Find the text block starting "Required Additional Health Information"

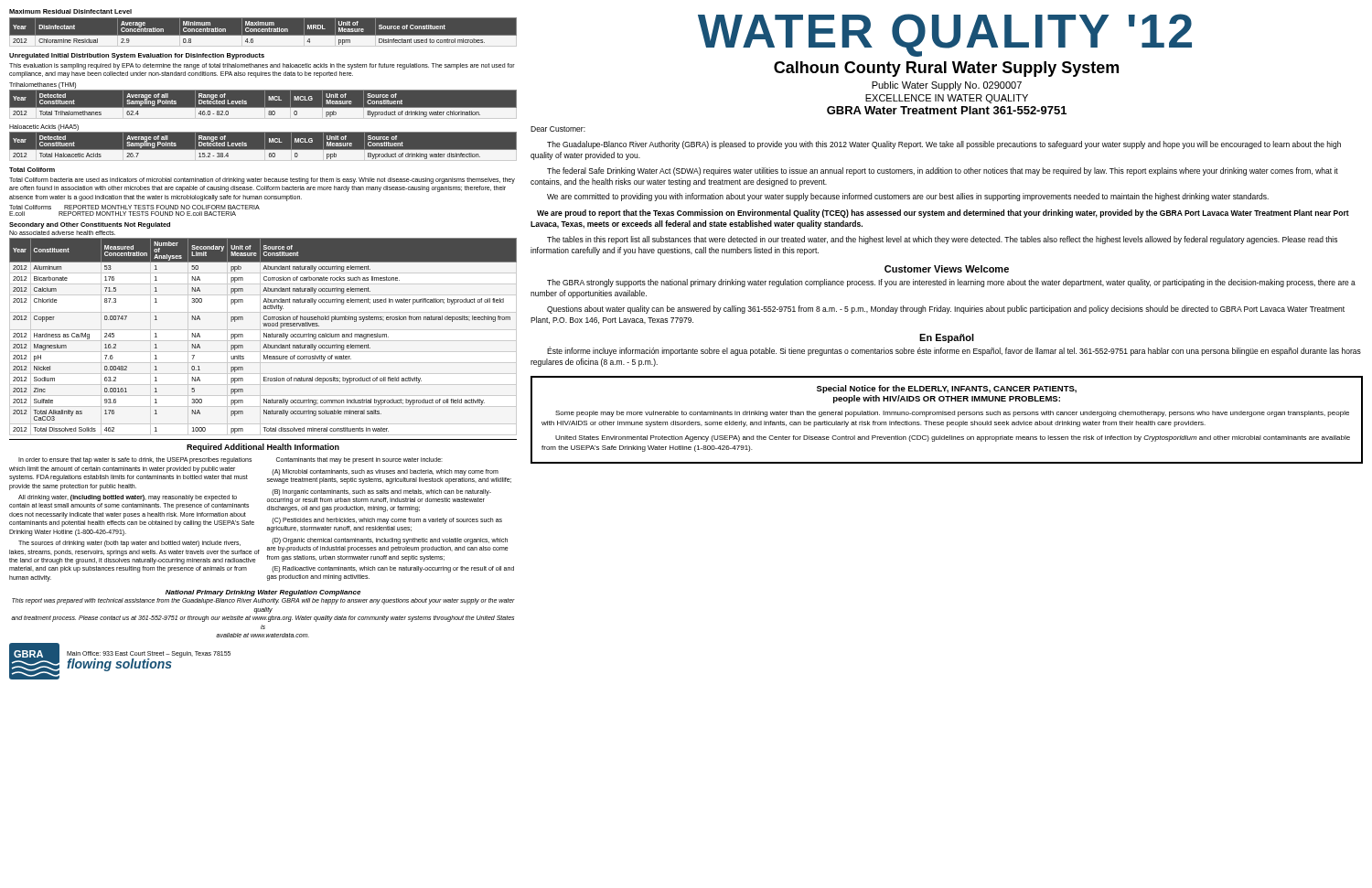263,447
